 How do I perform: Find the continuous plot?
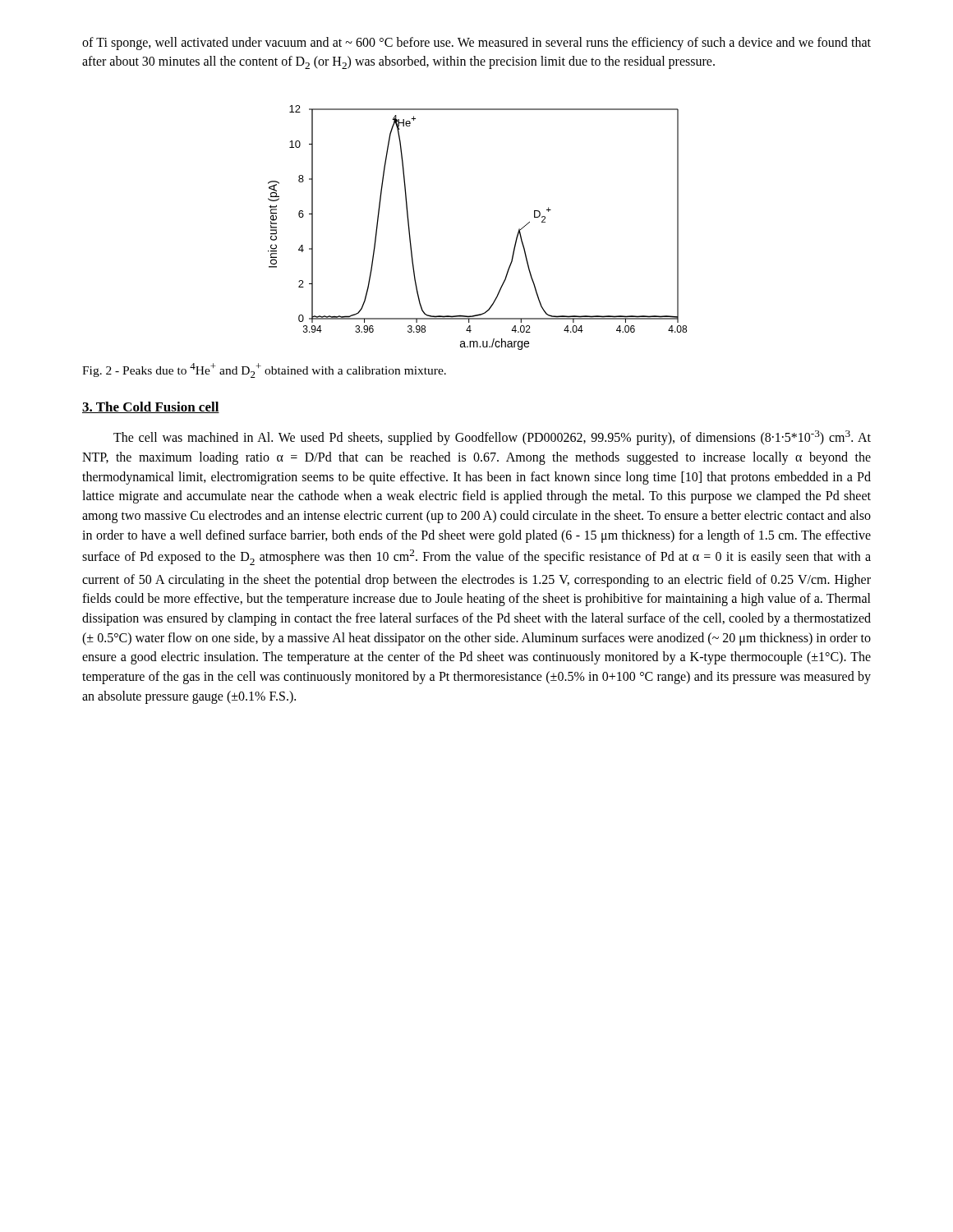(476, 224)
